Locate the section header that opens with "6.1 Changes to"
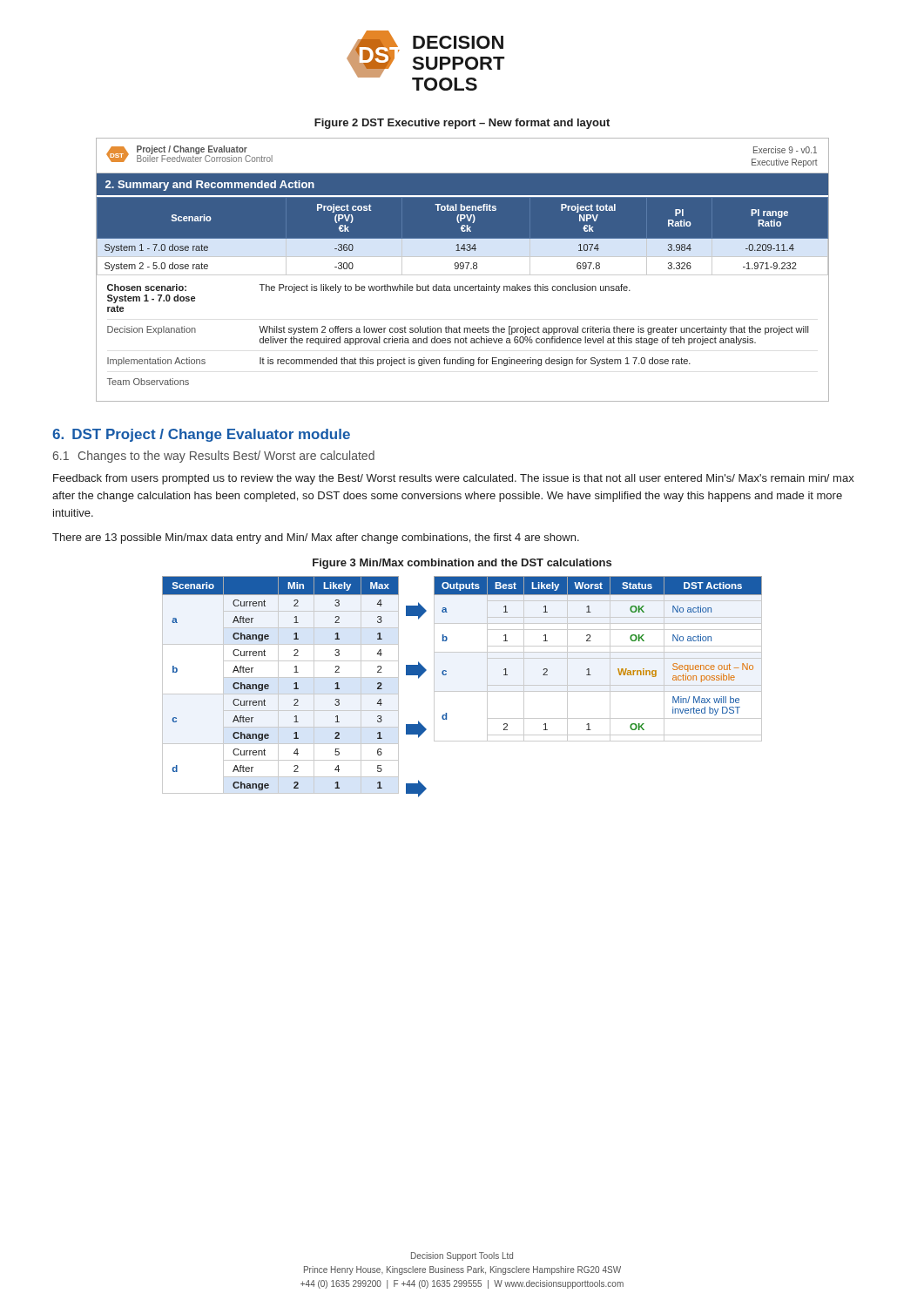Screen dimensions: 1307x924 point(214,456)
